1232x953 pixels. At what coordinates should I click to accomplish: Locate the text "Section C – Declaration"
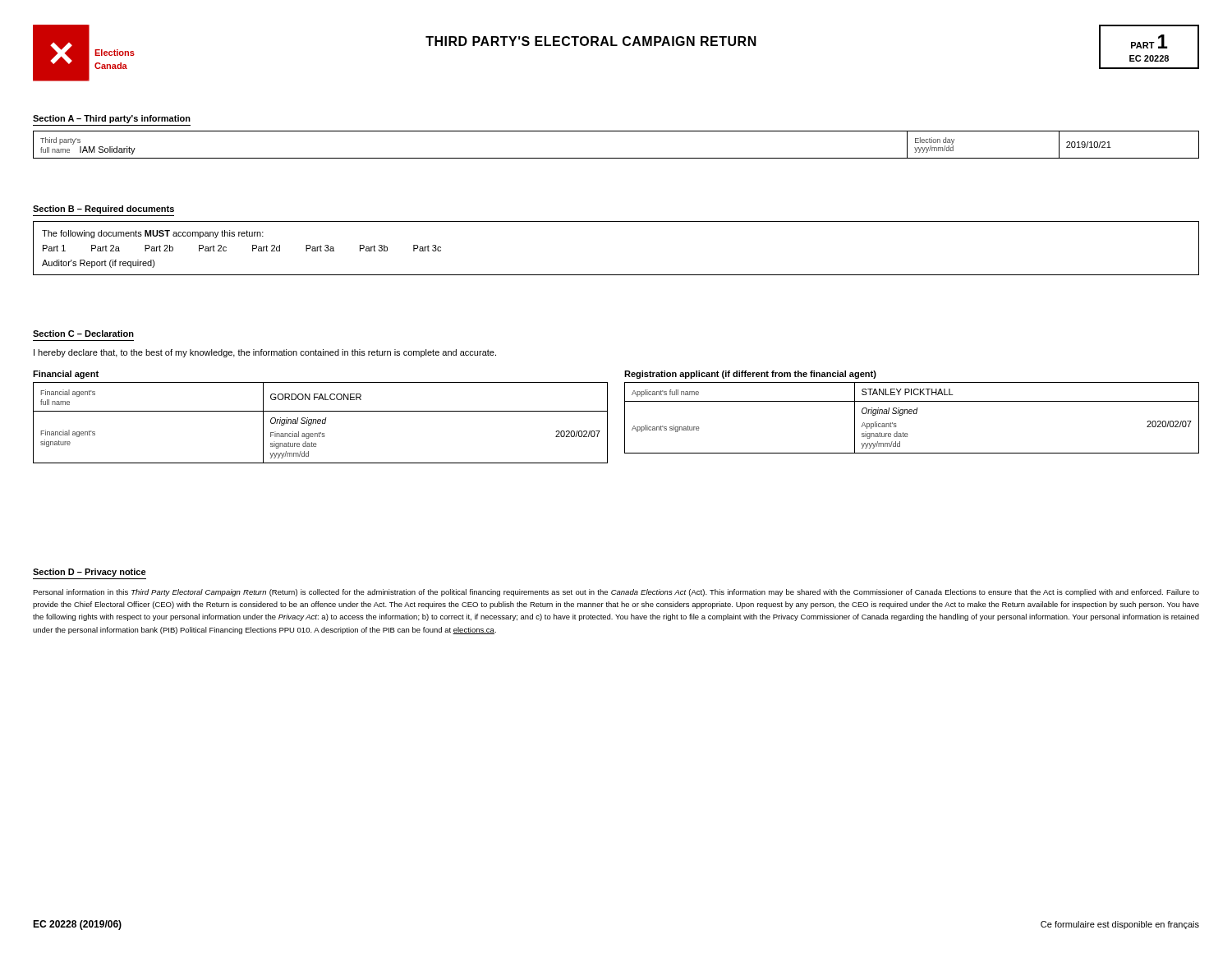[83, 334]
